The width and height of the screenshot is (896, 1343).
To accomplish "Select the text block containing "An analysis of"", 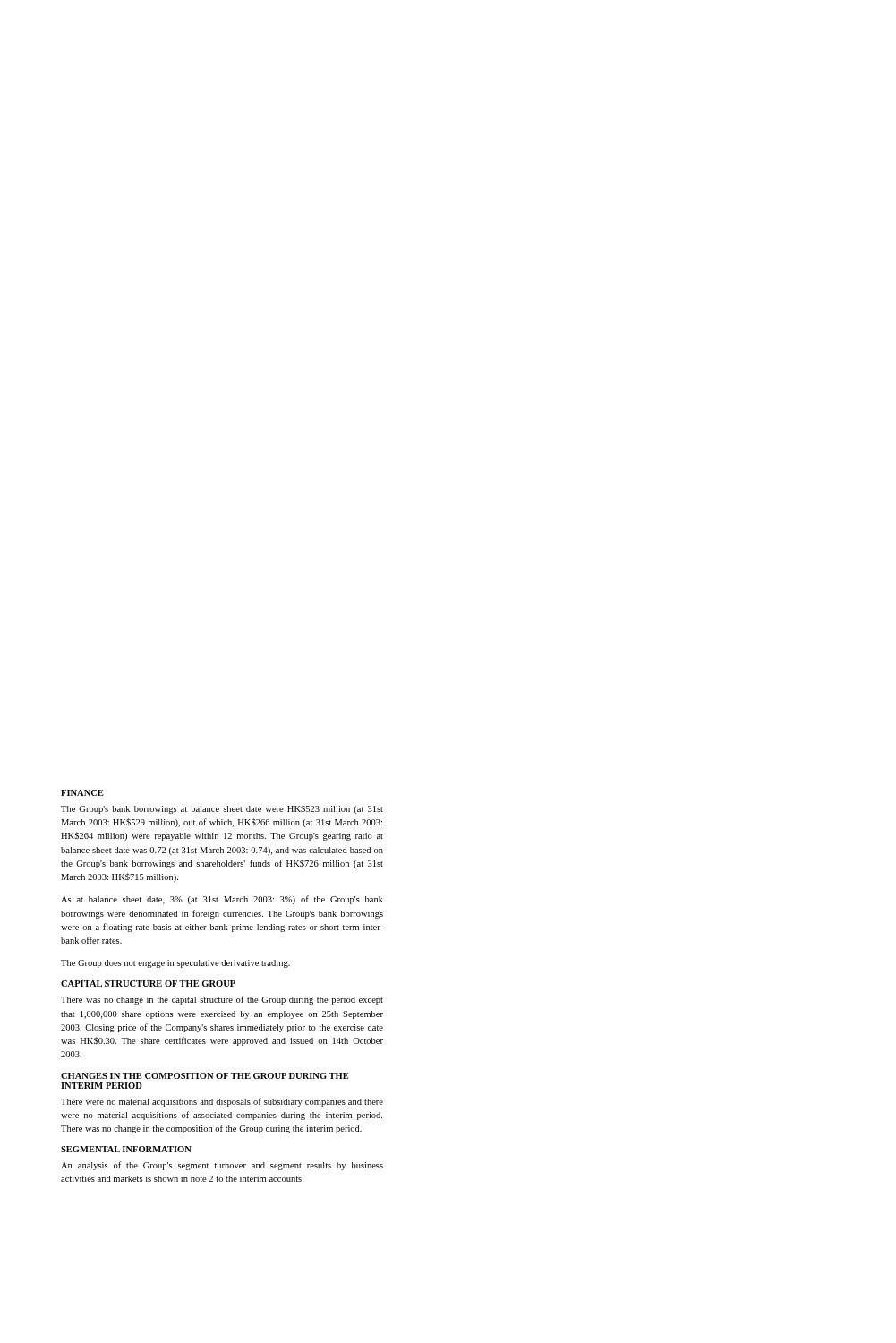I will click(x=222, y=1172).
